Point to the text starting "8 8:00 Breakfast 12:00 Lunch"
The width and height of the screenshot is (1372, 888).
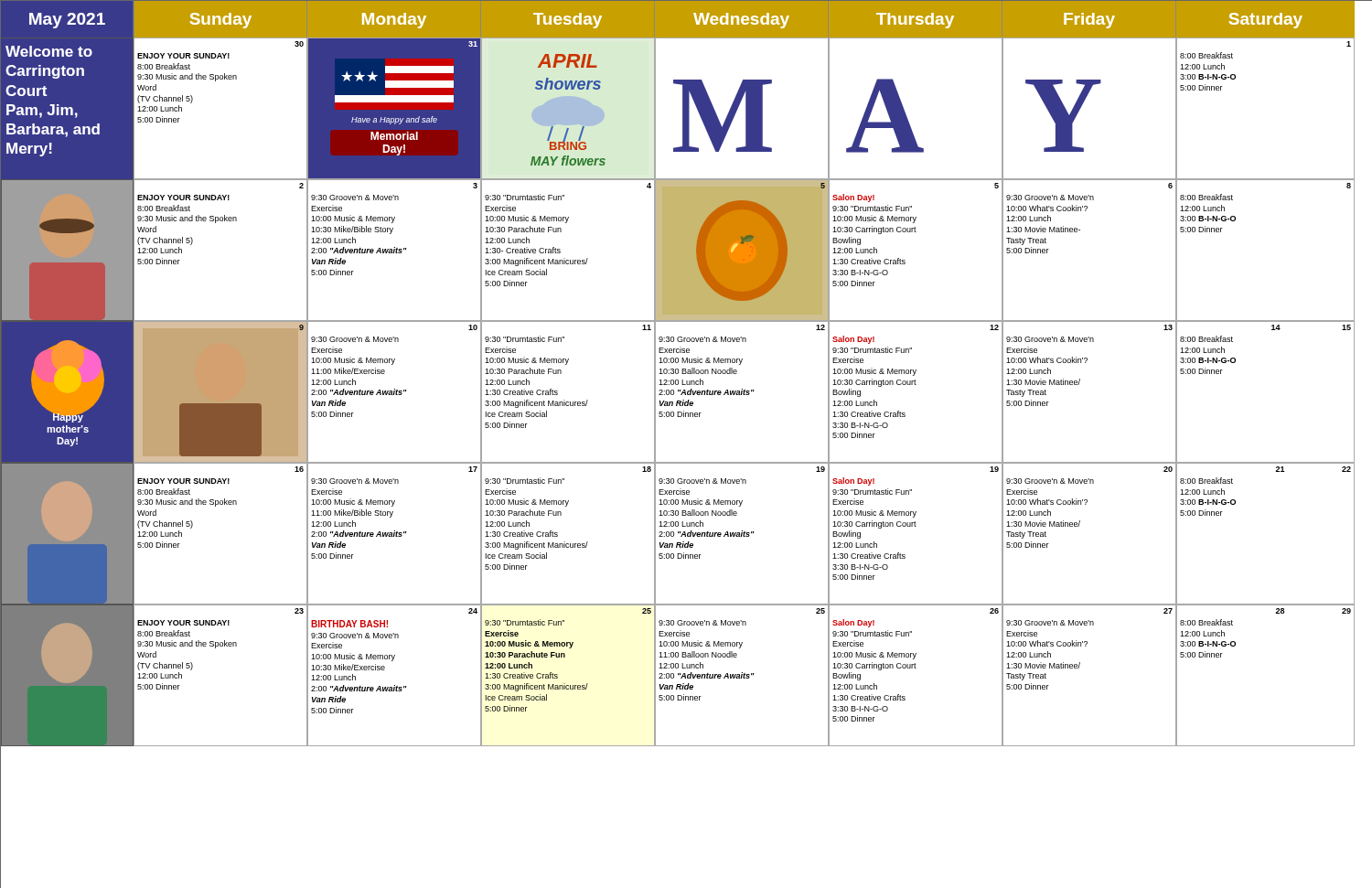coord(1349,186)
